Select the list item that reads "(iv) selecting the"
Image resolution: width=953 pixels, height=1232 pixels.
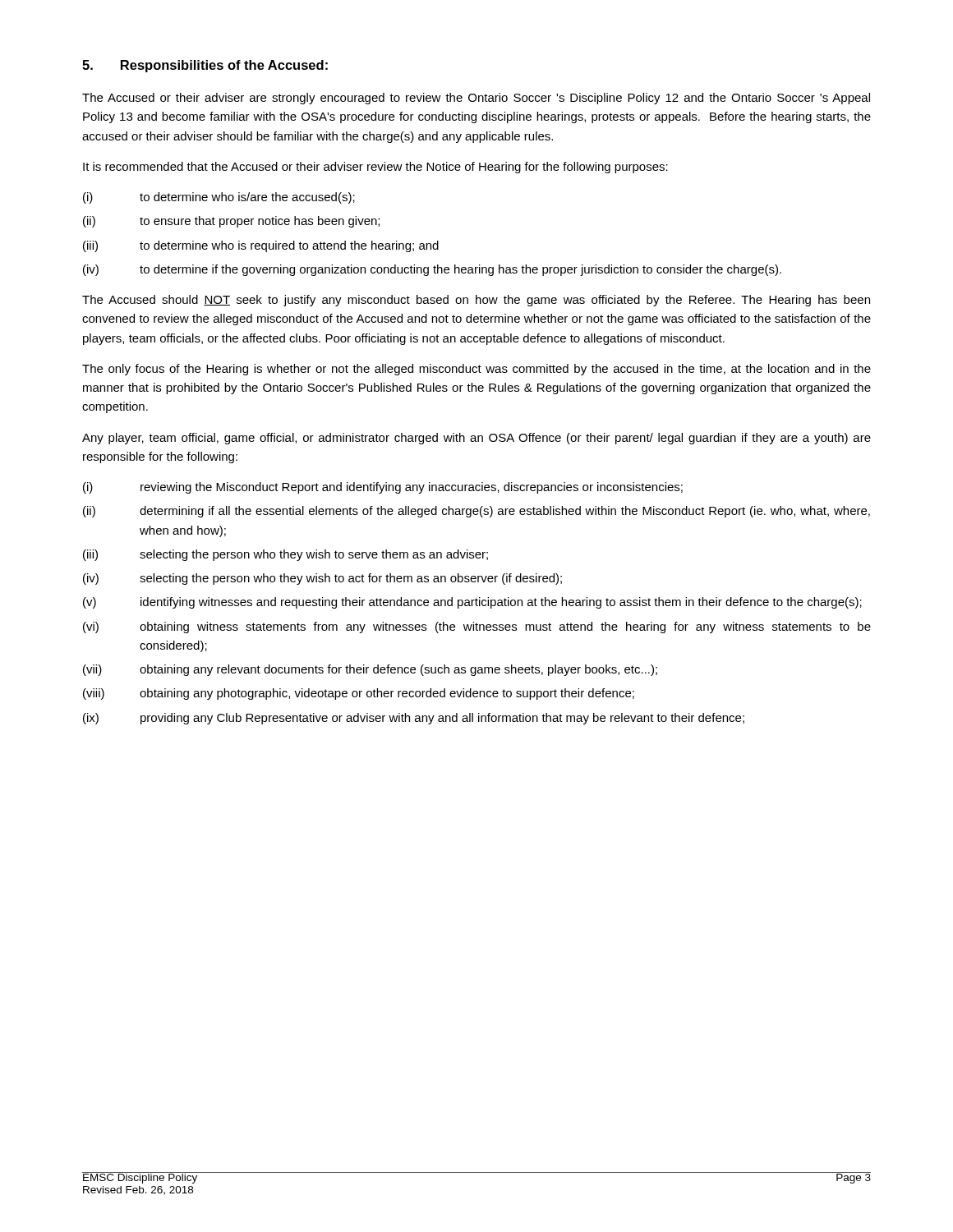476,578
